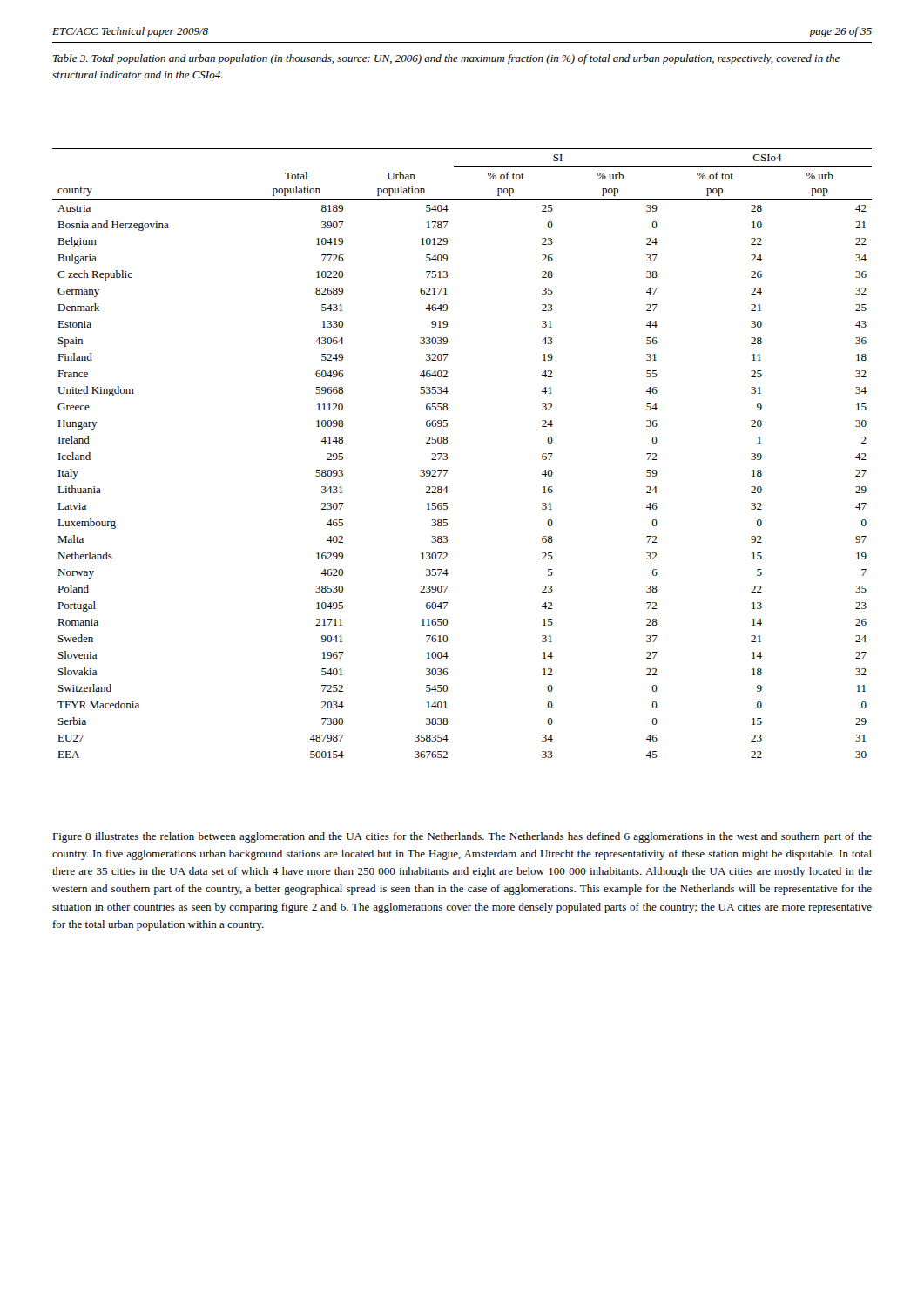The image size is (924, 1307).
Task: Point to the block beginning "Figure 8 illustrates the"
Action: [462, 880]
